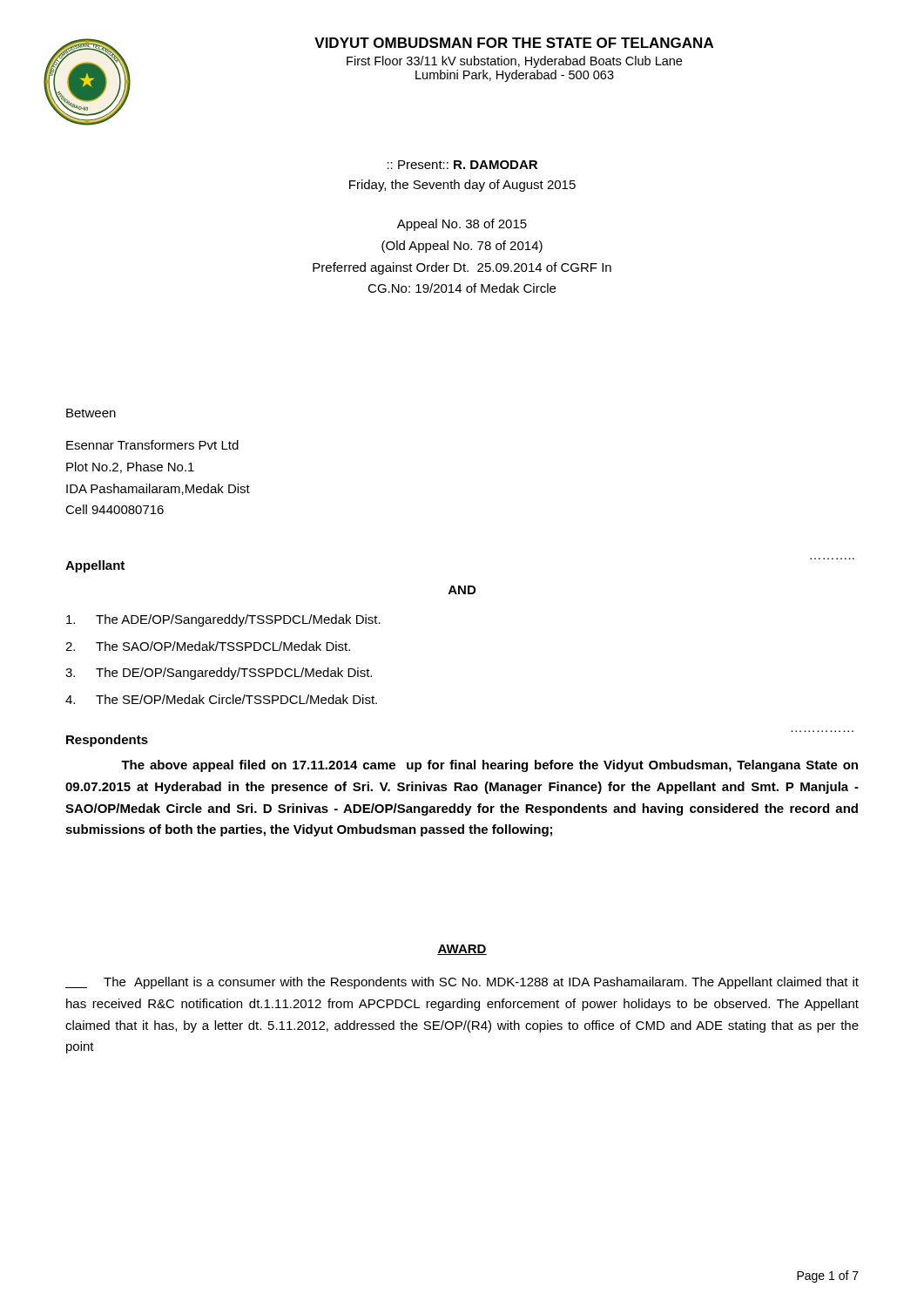Navigate to the element starting "The Appellant is a consumer with the Respondents"
This screenshot has width=924, height=1307.
[x=462, y=1013]
